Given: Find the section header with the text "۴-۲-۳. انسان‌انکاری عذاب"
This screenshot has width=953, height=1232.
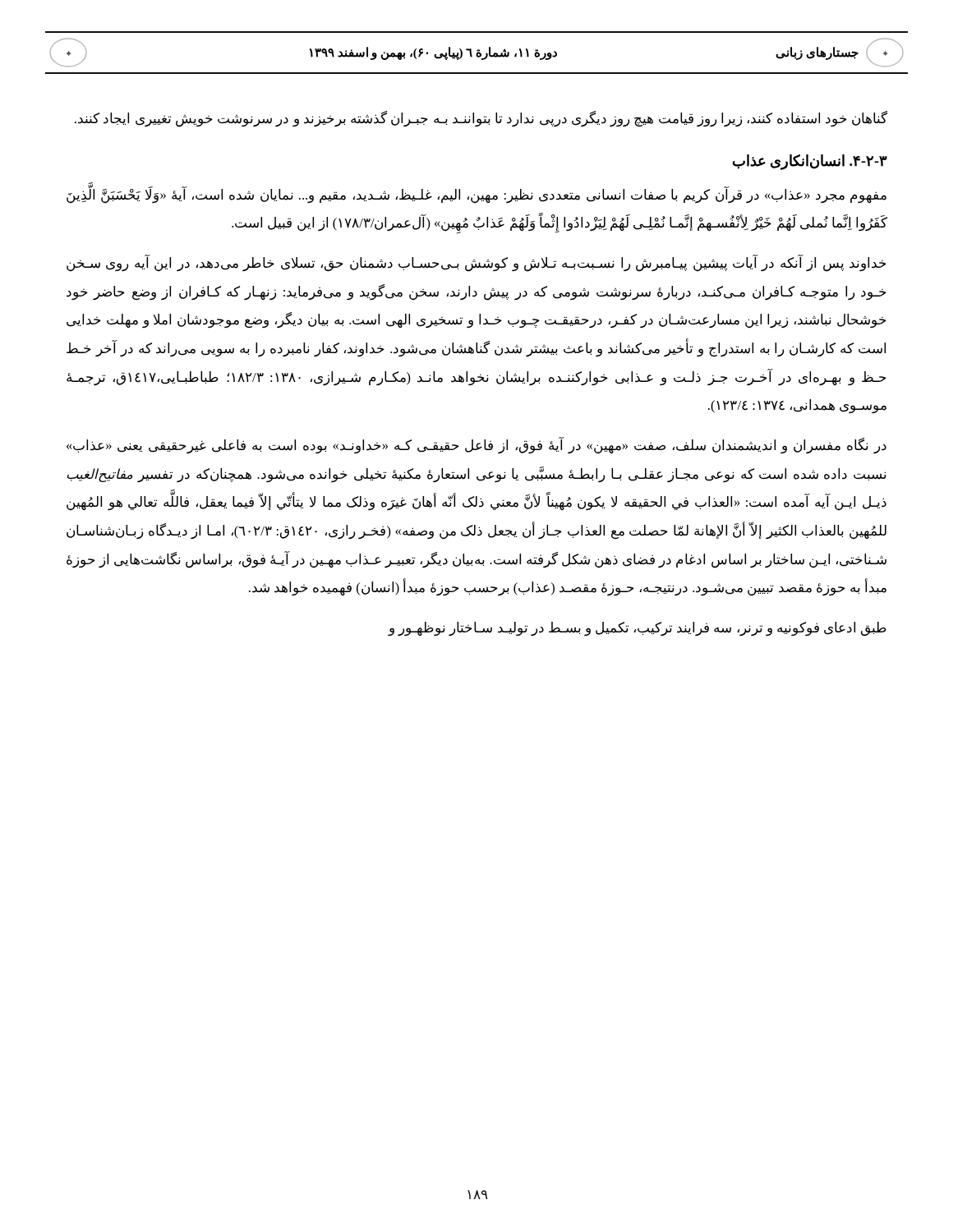Looking at the screenshot, I should pyautogui.click(x=809, y=161).
